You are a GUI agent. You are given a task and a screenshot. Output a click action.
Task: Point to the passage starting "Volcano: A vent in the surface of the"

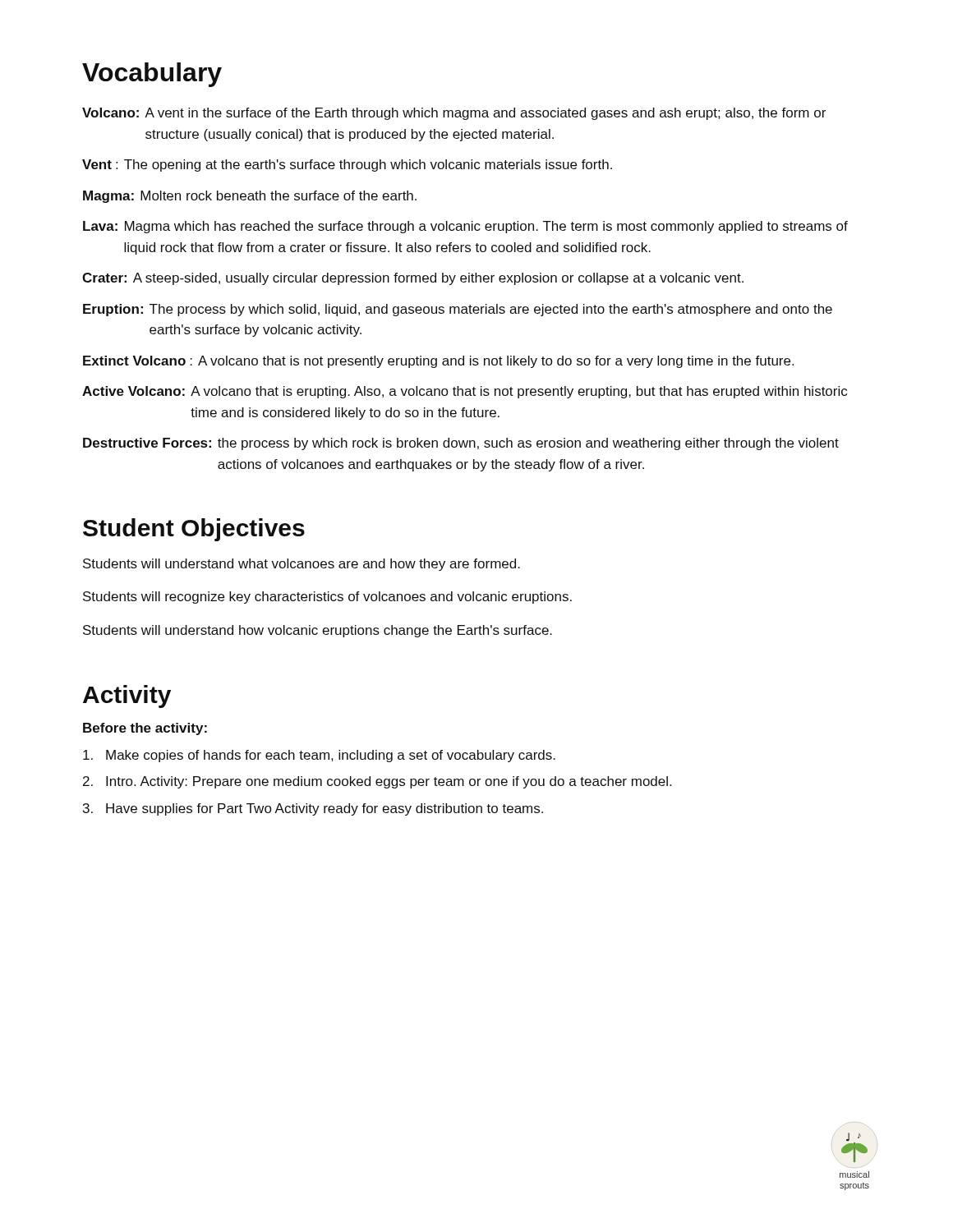click(476, 124)
